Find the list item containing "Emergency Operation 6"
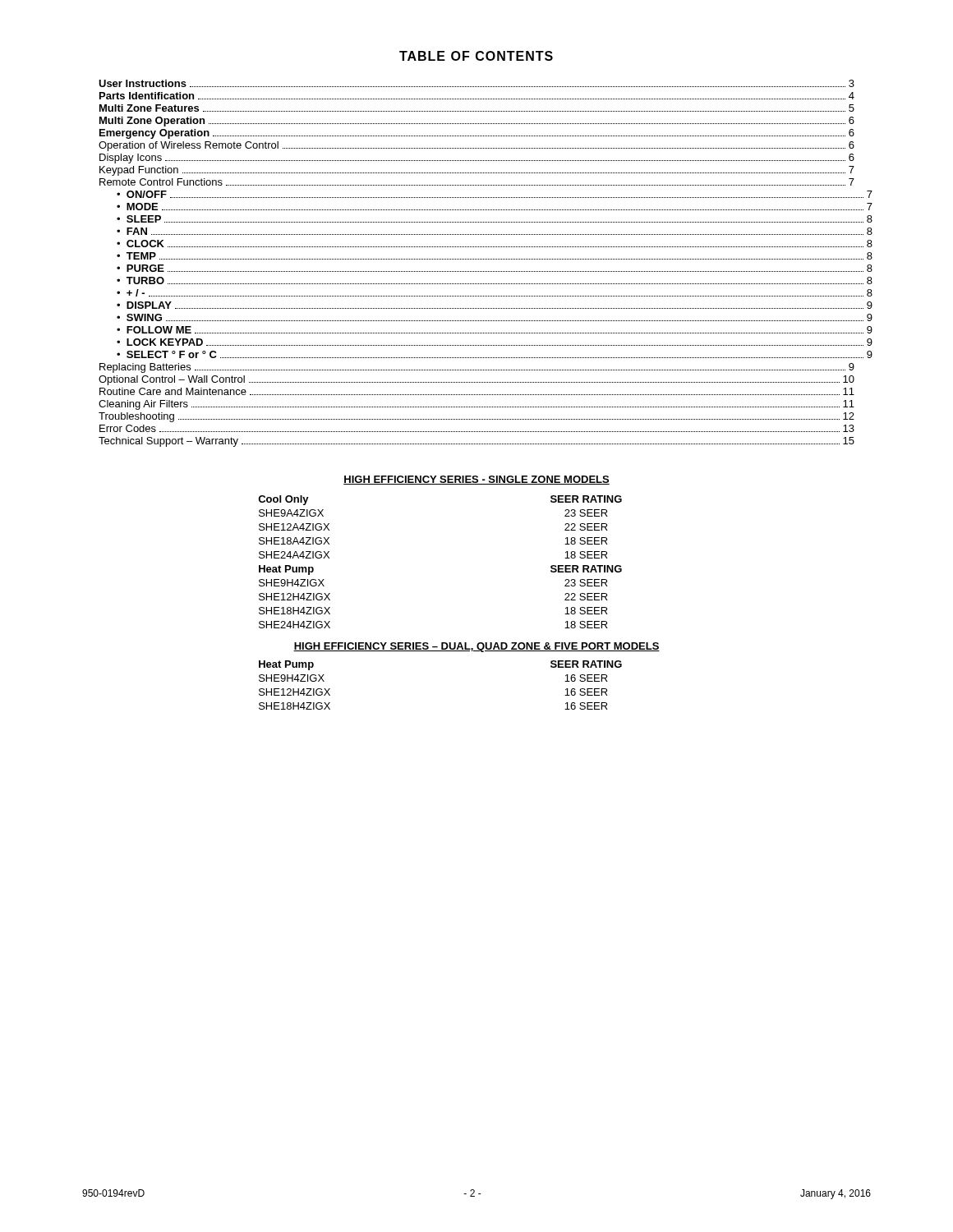The width and height of the screenshot is (953, 1232). 476,133
